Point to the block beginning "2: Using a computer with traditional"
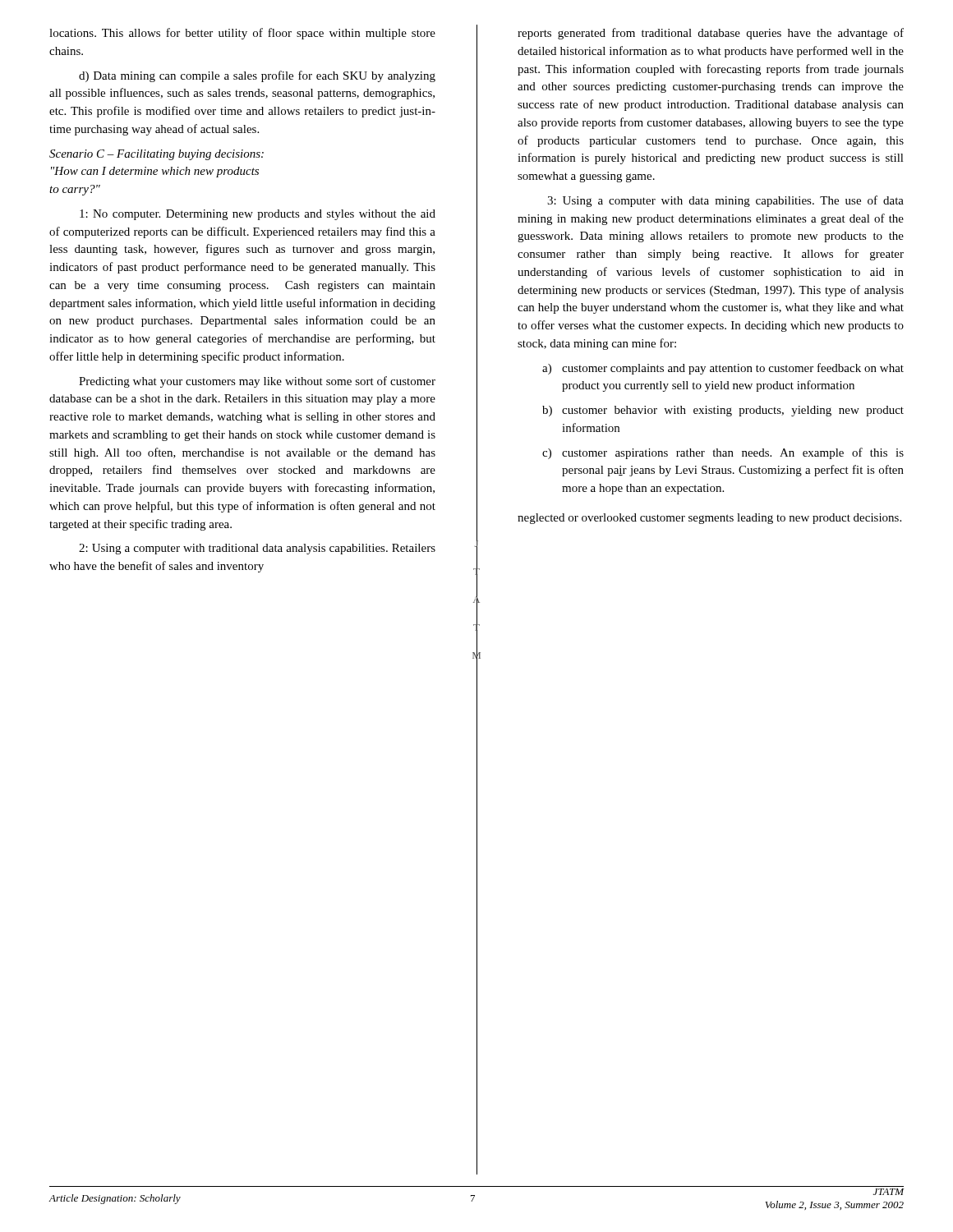Image resolution: width=953 pixels, height=1232 pixels. [x=242, y=558]
